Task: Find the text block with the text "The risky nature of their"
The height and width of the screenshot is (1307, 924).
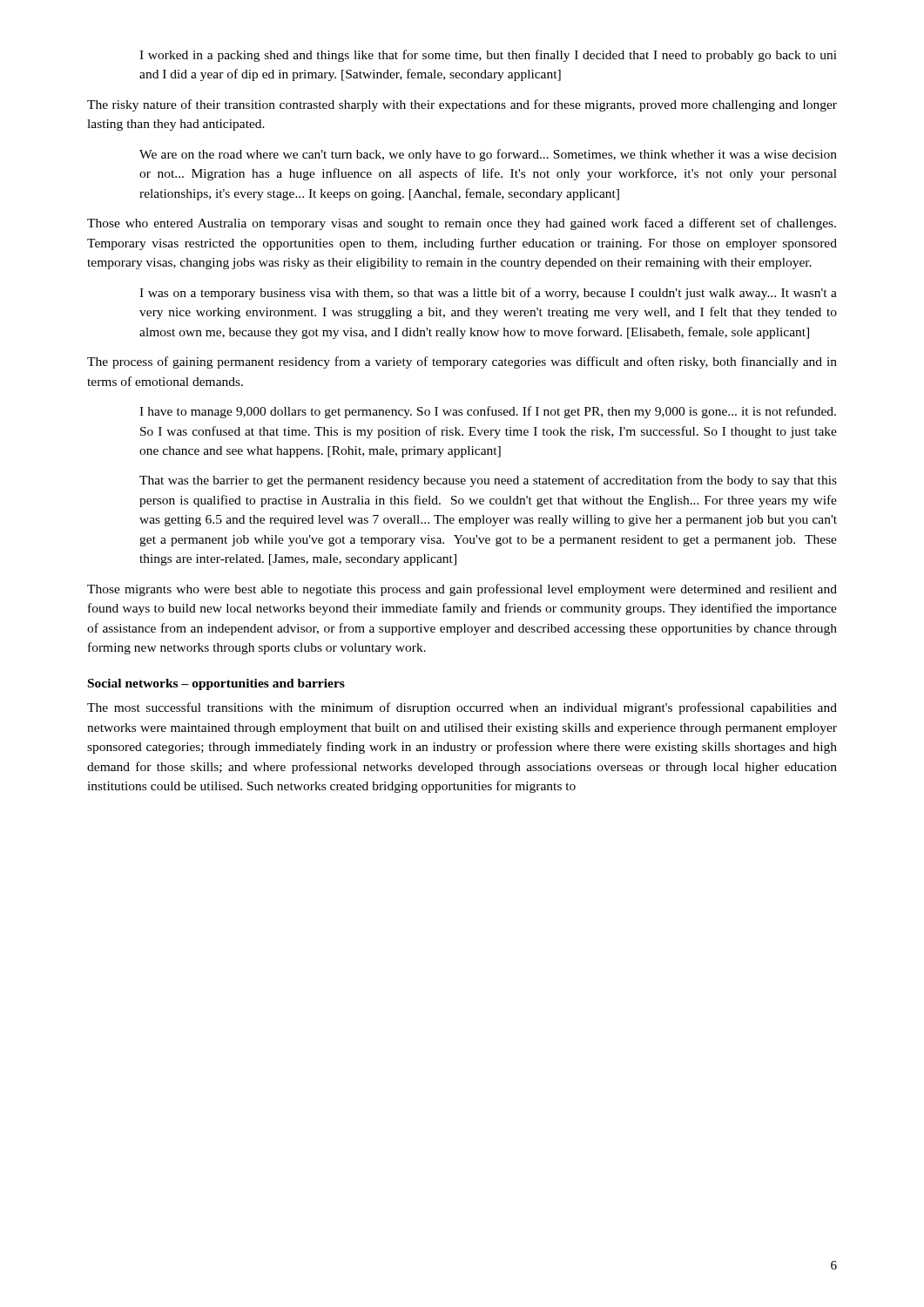Action: pos(462,114)
